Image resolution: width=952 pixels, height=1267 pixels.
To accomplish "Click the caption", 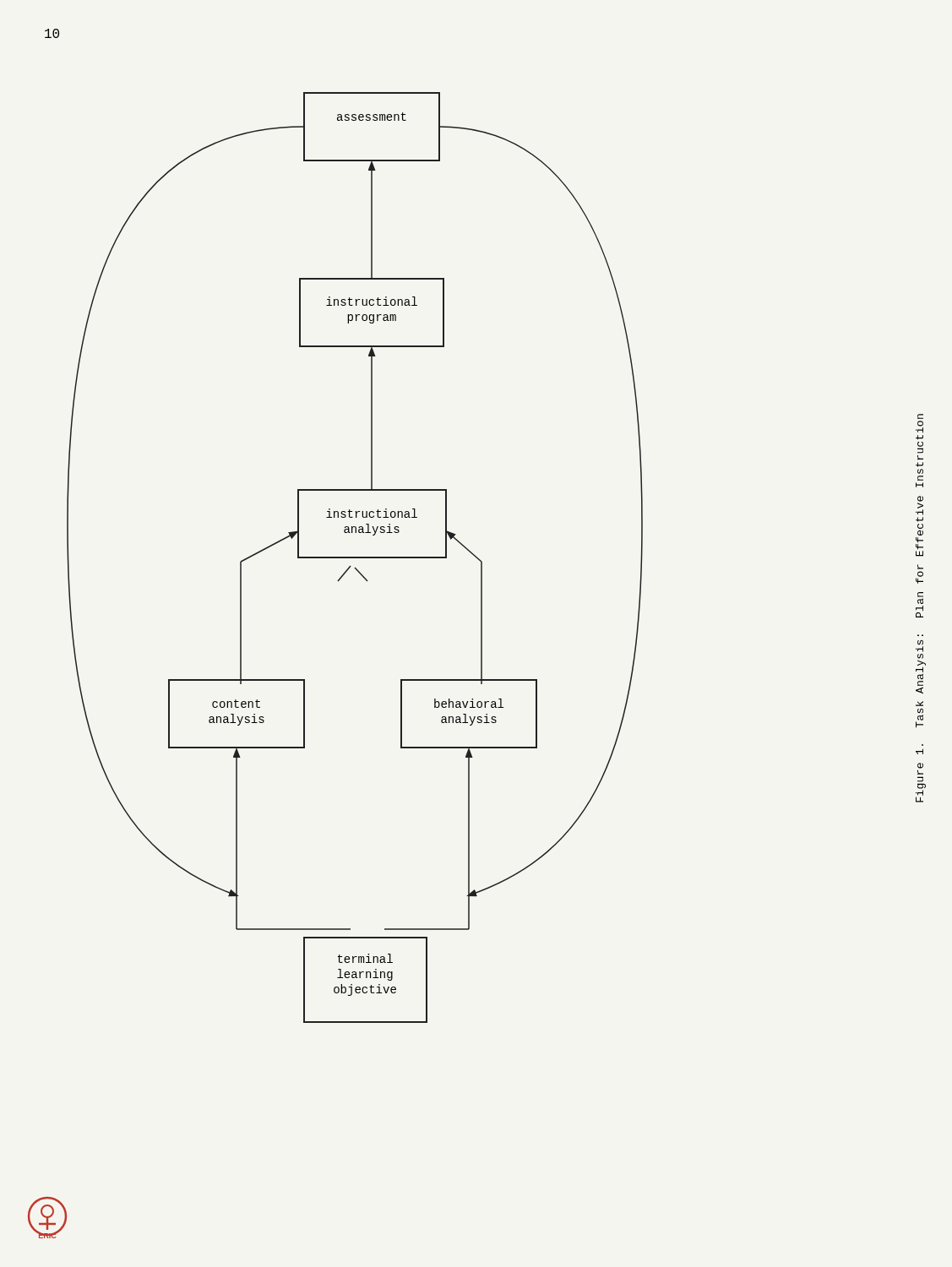I will [920, 608].
